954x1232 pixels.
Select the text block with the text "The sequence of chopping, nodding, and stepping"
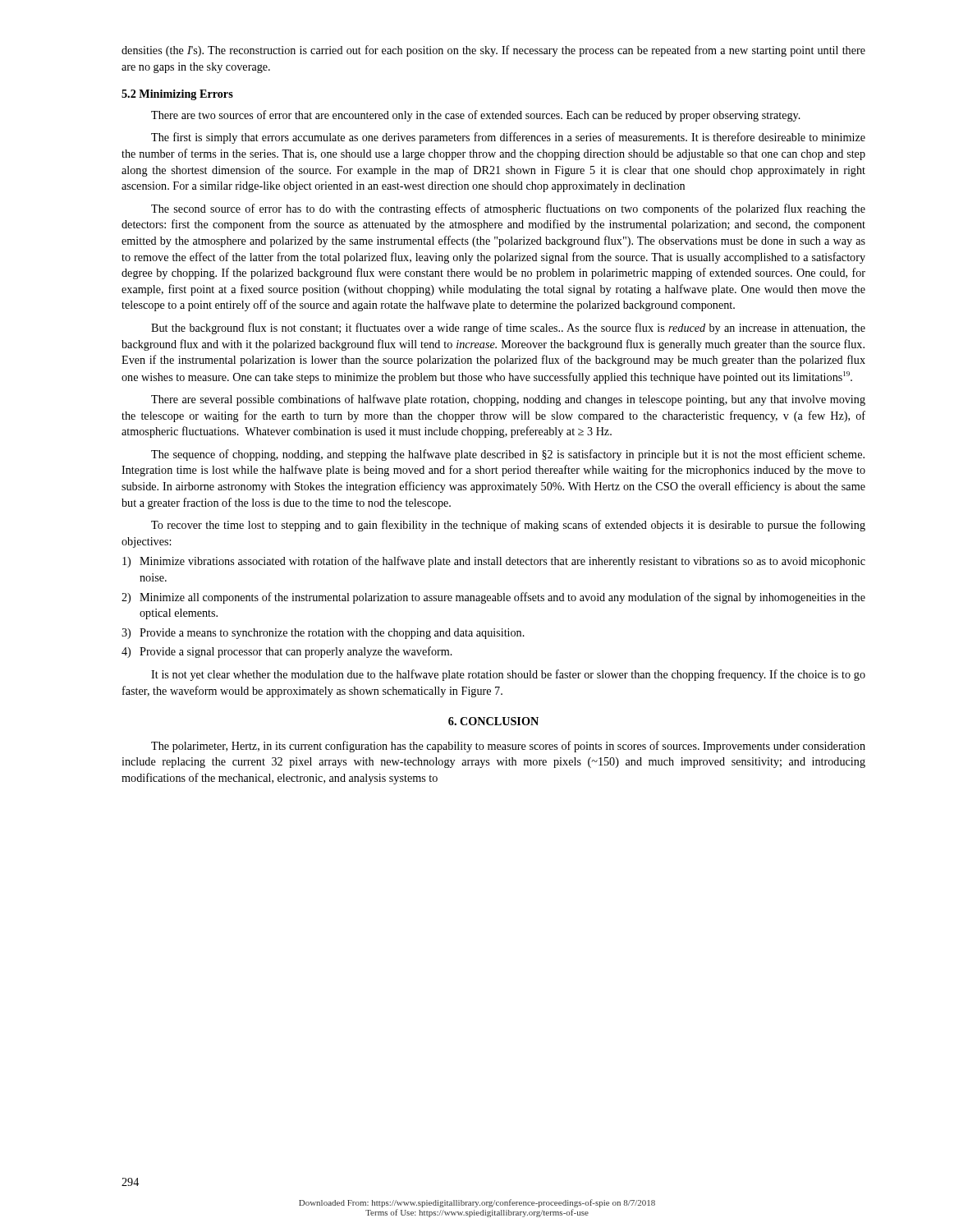(493, 479)
